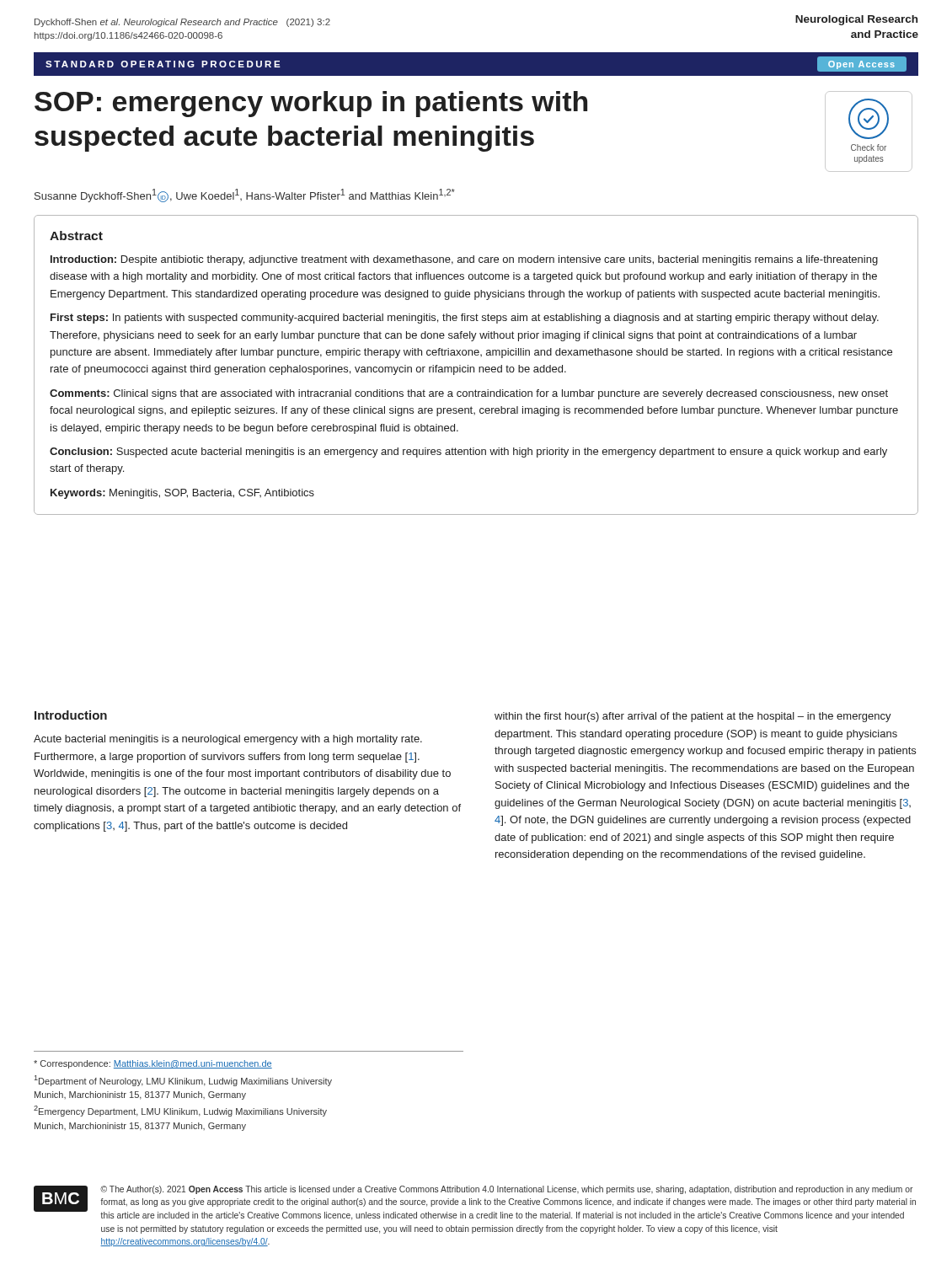Navigate to the region starting "Correspondence: Matthias.klein@med.uni-muenchen.de 1Department"
This screenshot has width=952, height=1264.
click(183, 1095)
